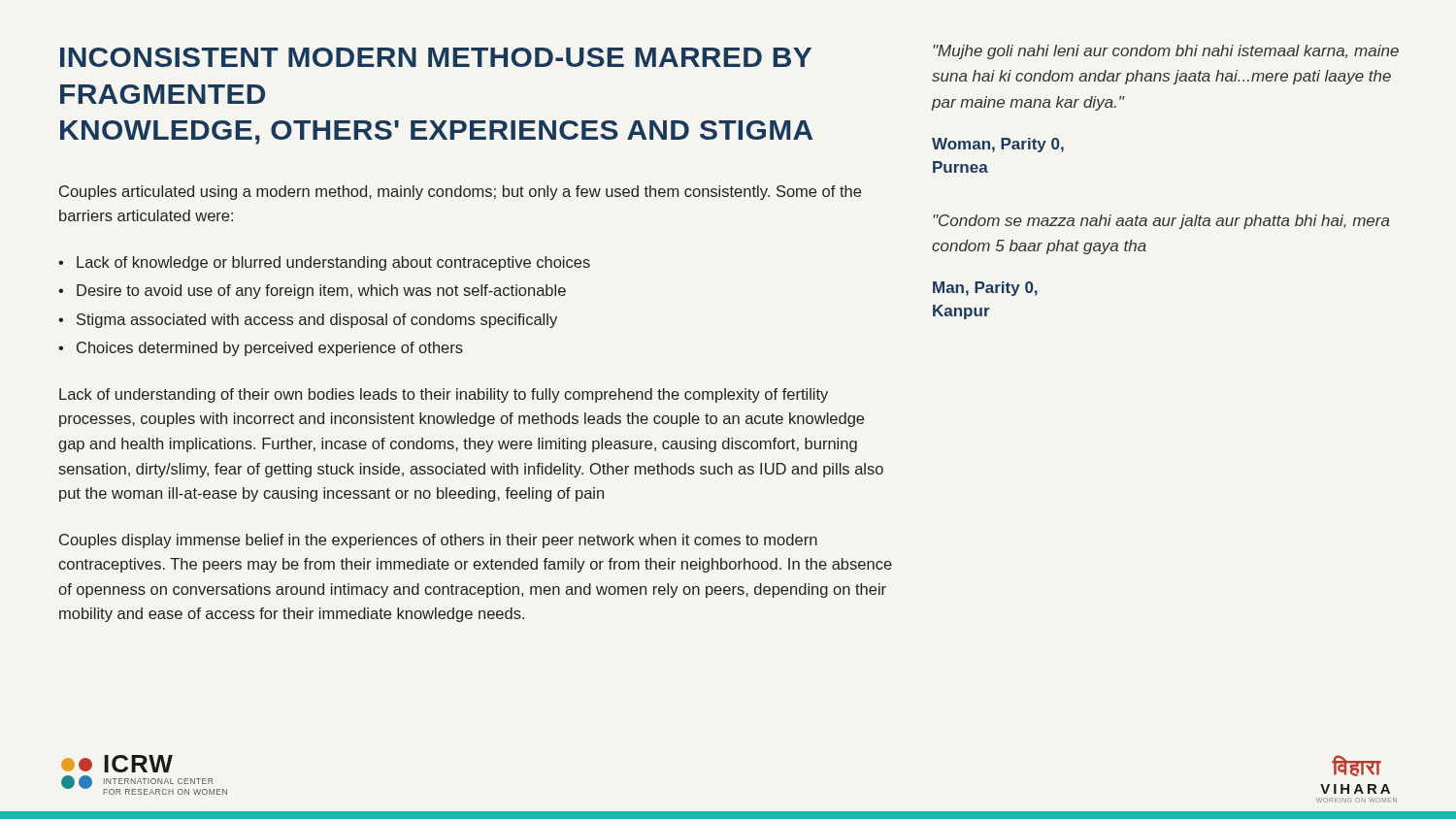
Task: Click on the text block starting "INCONSISTENT MODERN METHOD-USE MARRED BY"
Action: pyautogui.click(x=436, y=57)
